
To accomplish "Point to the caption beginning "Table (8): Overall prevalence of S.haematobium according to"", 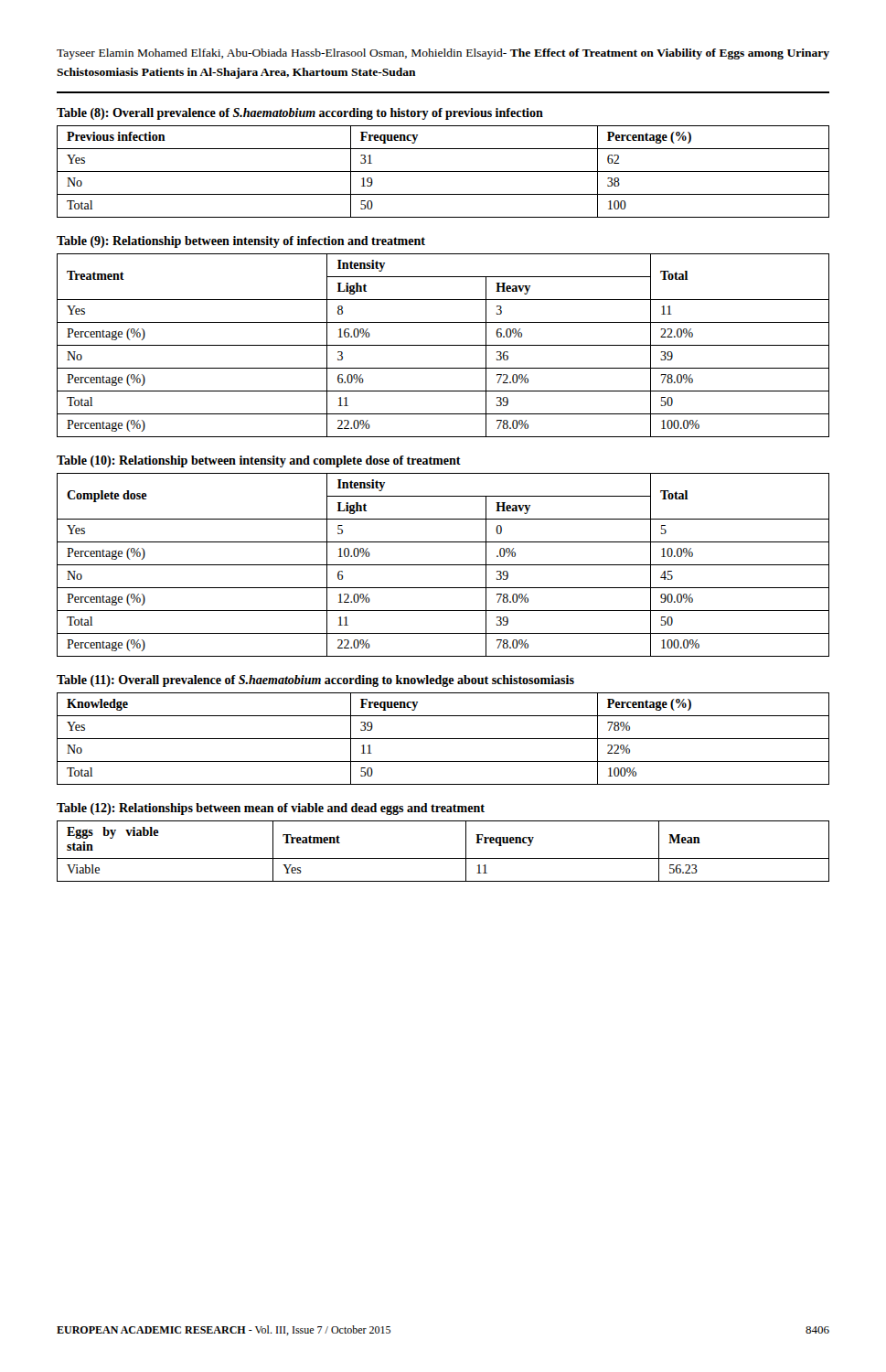I will click(300, 113).
